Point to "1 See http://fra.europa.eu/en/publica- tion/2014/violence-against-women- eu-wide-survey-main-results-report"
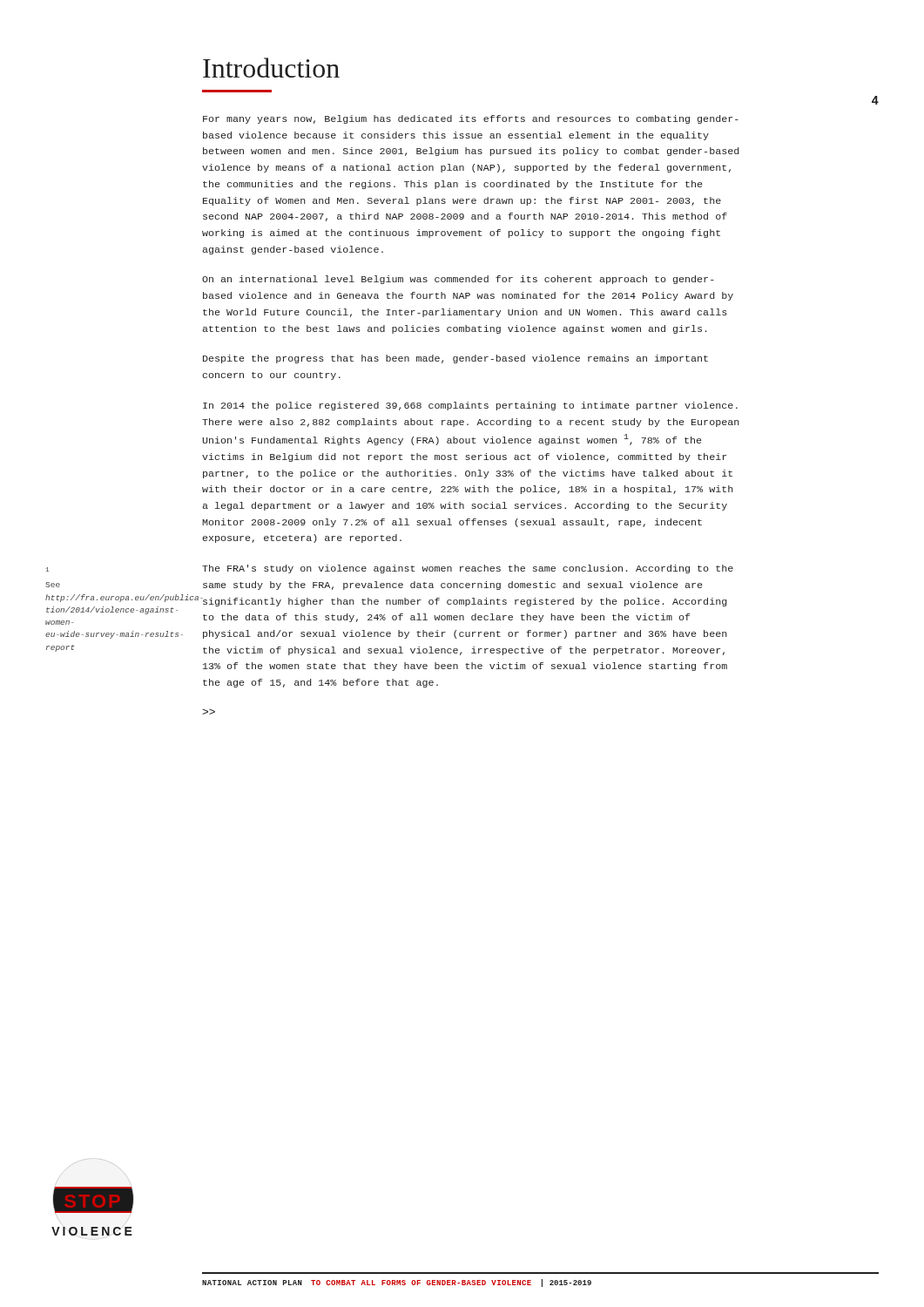The height and width of the screenshot is (1307, 924). coord(115,609)
